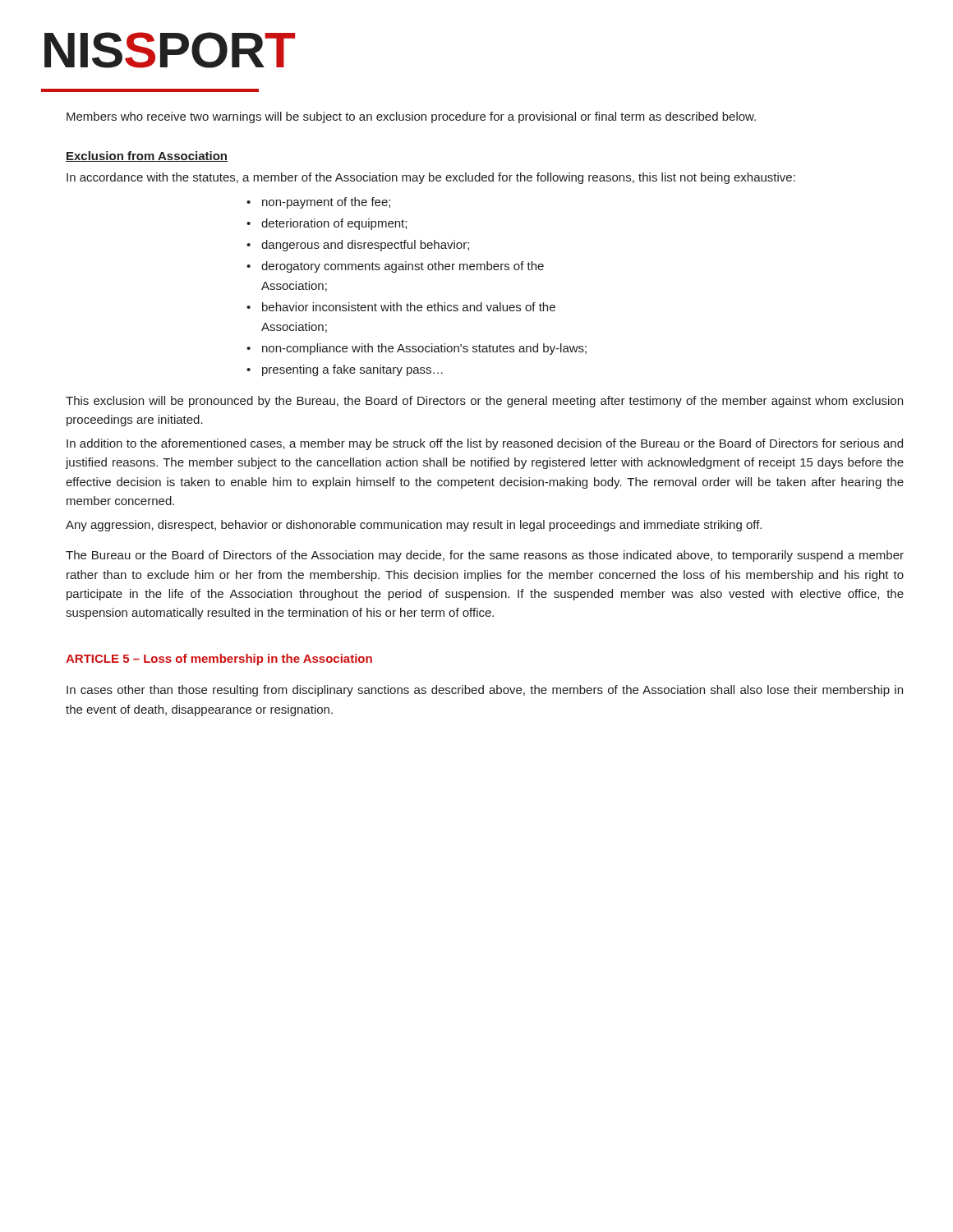
Task: Locate the list item with the text "presenting a fake sanitary pass…"
Action: click(353, 369)
